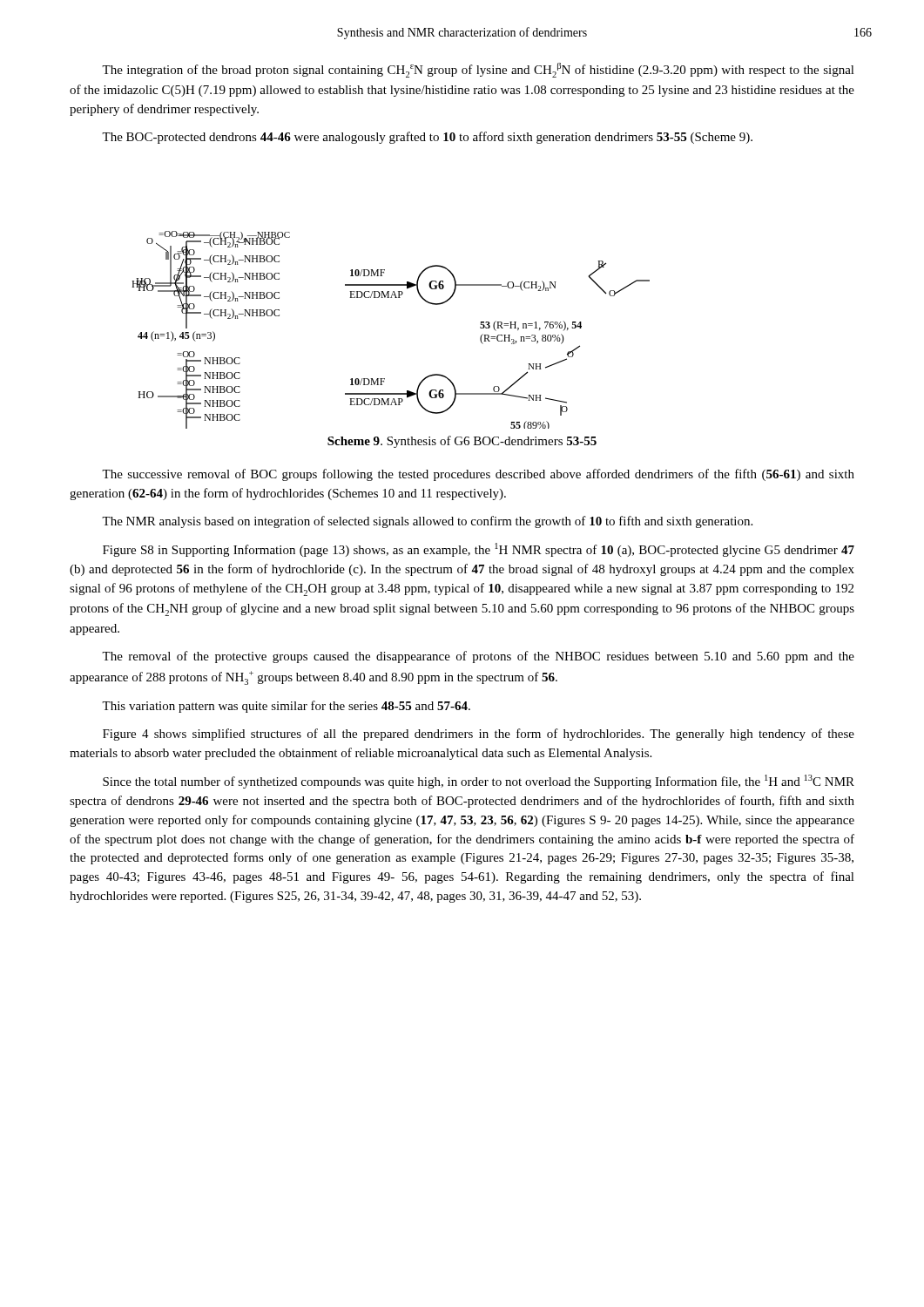Screen dimensions: 1307x924
Task: Select the text starting "The NMR analysis based on integration of selected"
Action: click(462, 522)
